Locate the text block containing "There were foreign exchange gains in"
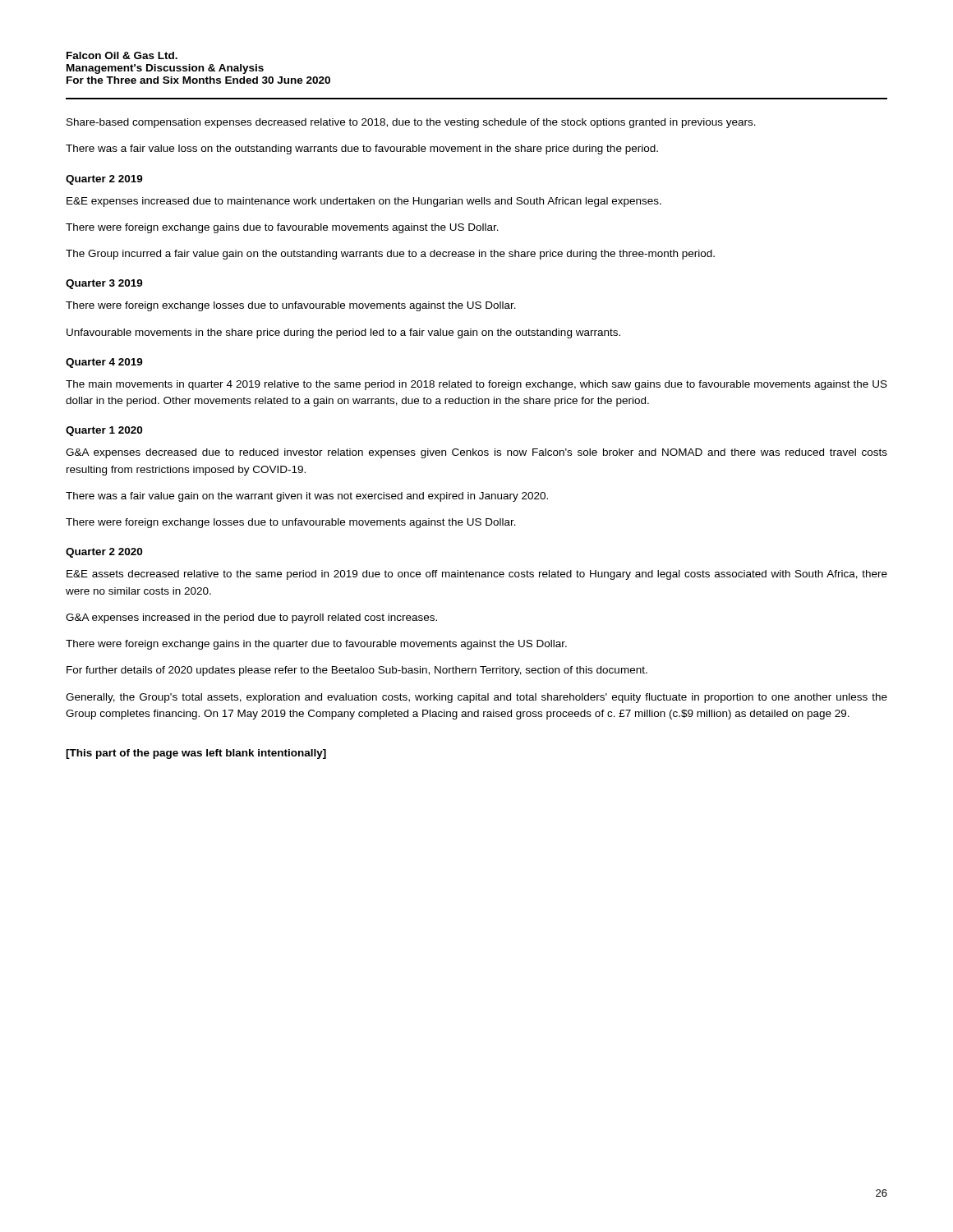Screen dimensions: 1232x953 click(317, 643)
